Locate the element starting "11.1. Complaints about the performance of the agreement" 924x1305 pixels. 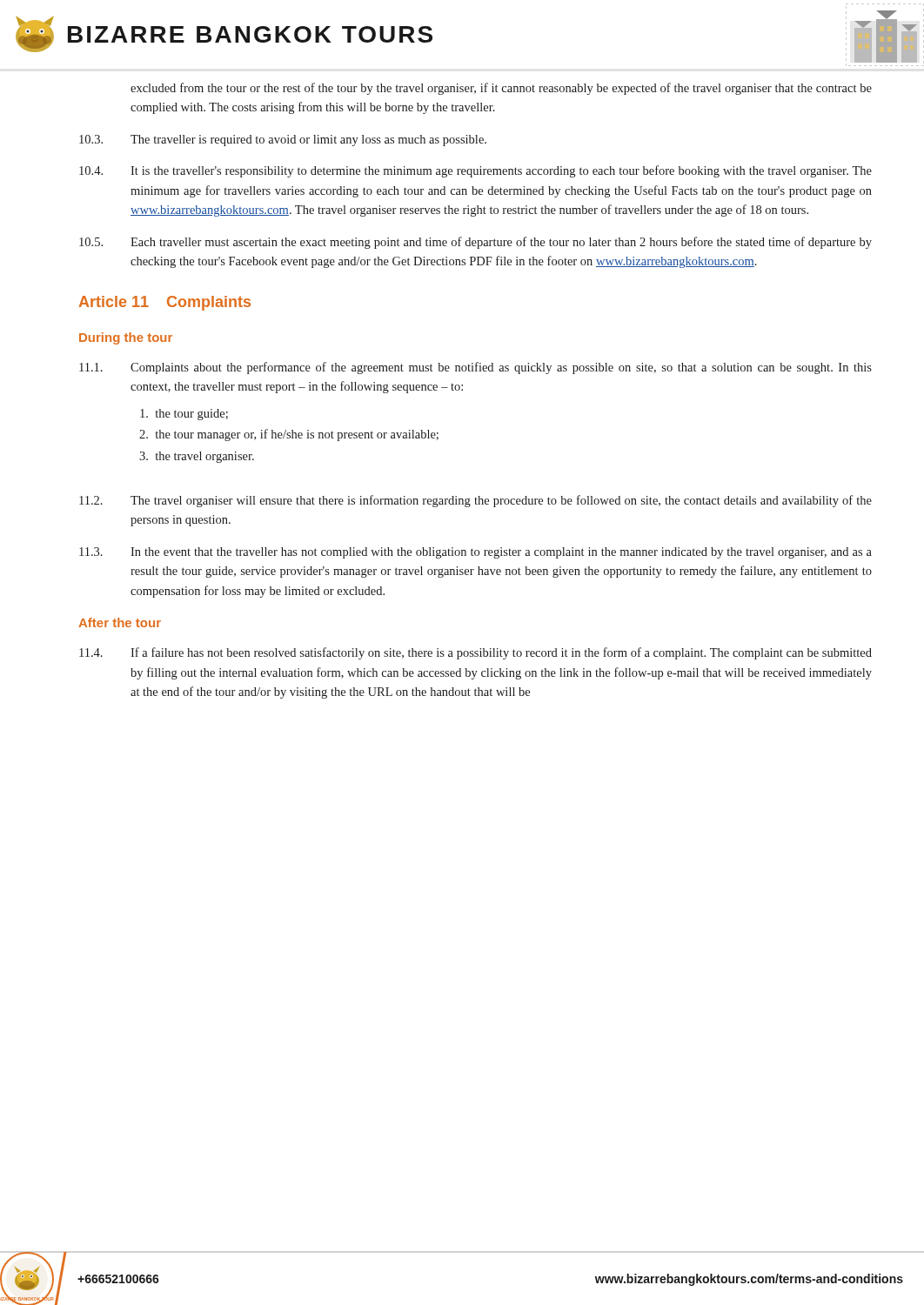[x=475, y=368]
